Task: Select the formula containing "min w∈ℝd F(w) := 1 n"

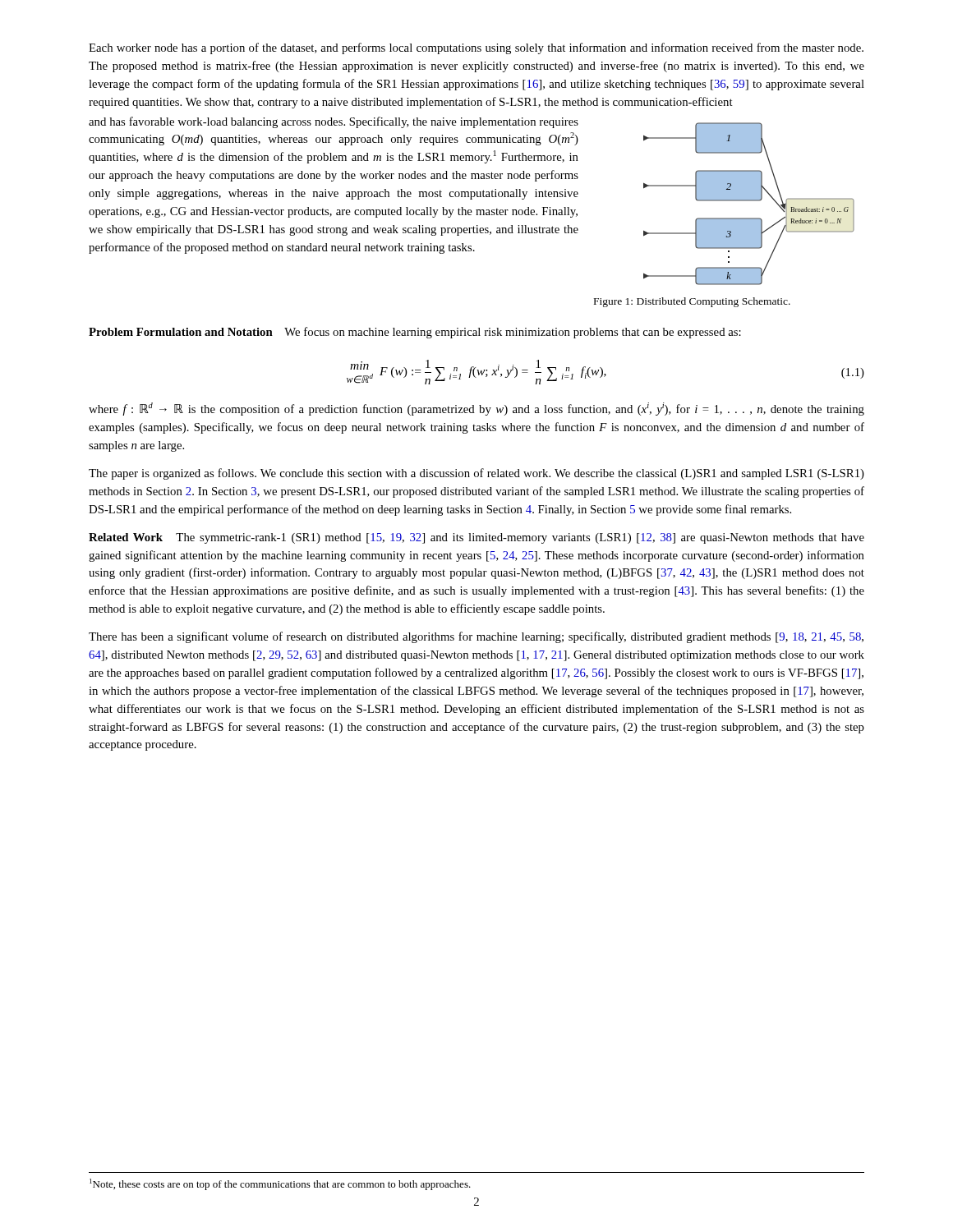Action: click(605, 372)
